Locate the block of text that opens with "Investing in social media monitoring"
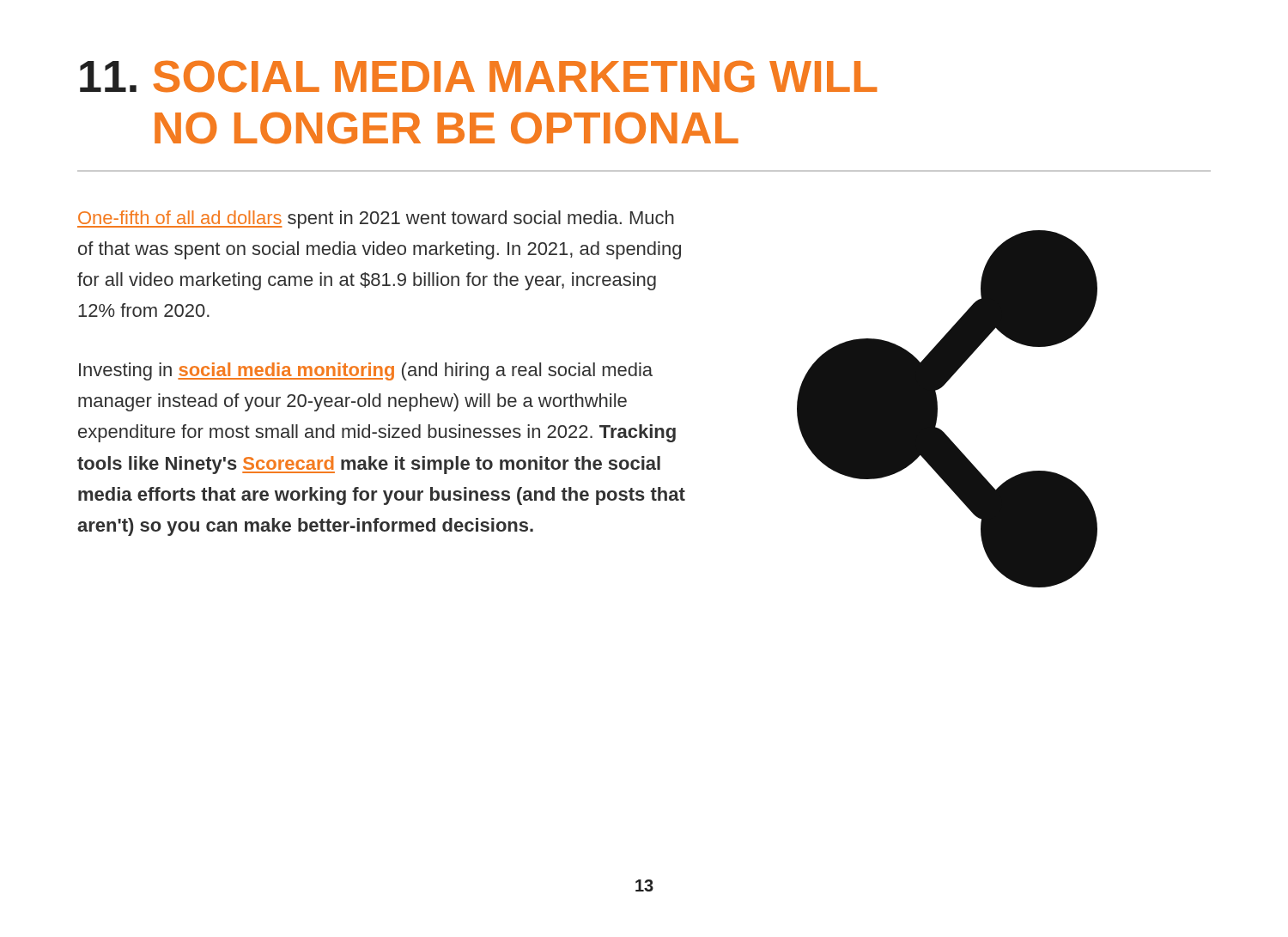The image size is (1288, 937). [x=381, y=447]
